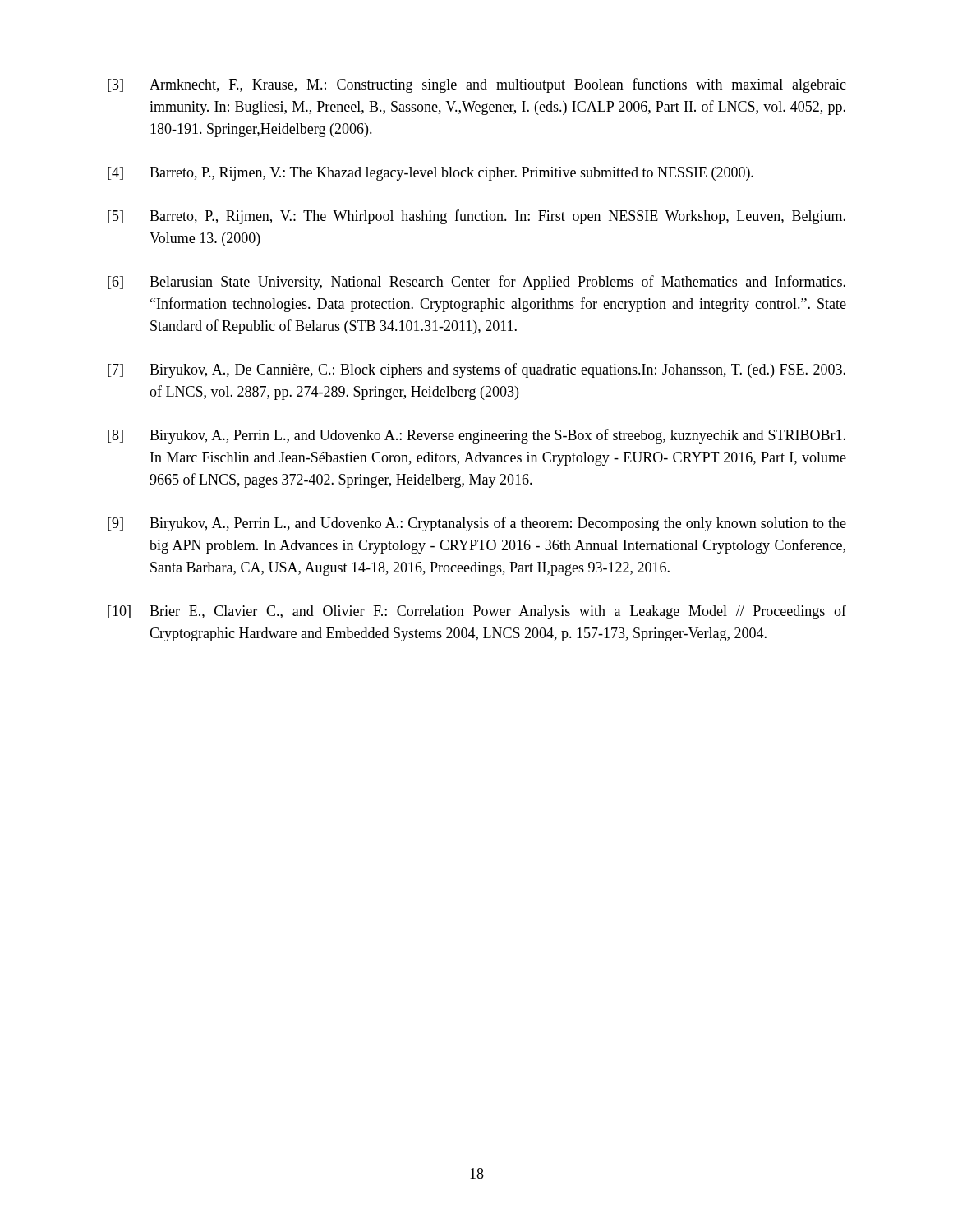Click on the text starting "[5] Barreto, P., Rijmen, V.: The Whirlpool hashing"
This screenshot has width=953, height=1232.
pyautogui.click(x=476, y=228)
